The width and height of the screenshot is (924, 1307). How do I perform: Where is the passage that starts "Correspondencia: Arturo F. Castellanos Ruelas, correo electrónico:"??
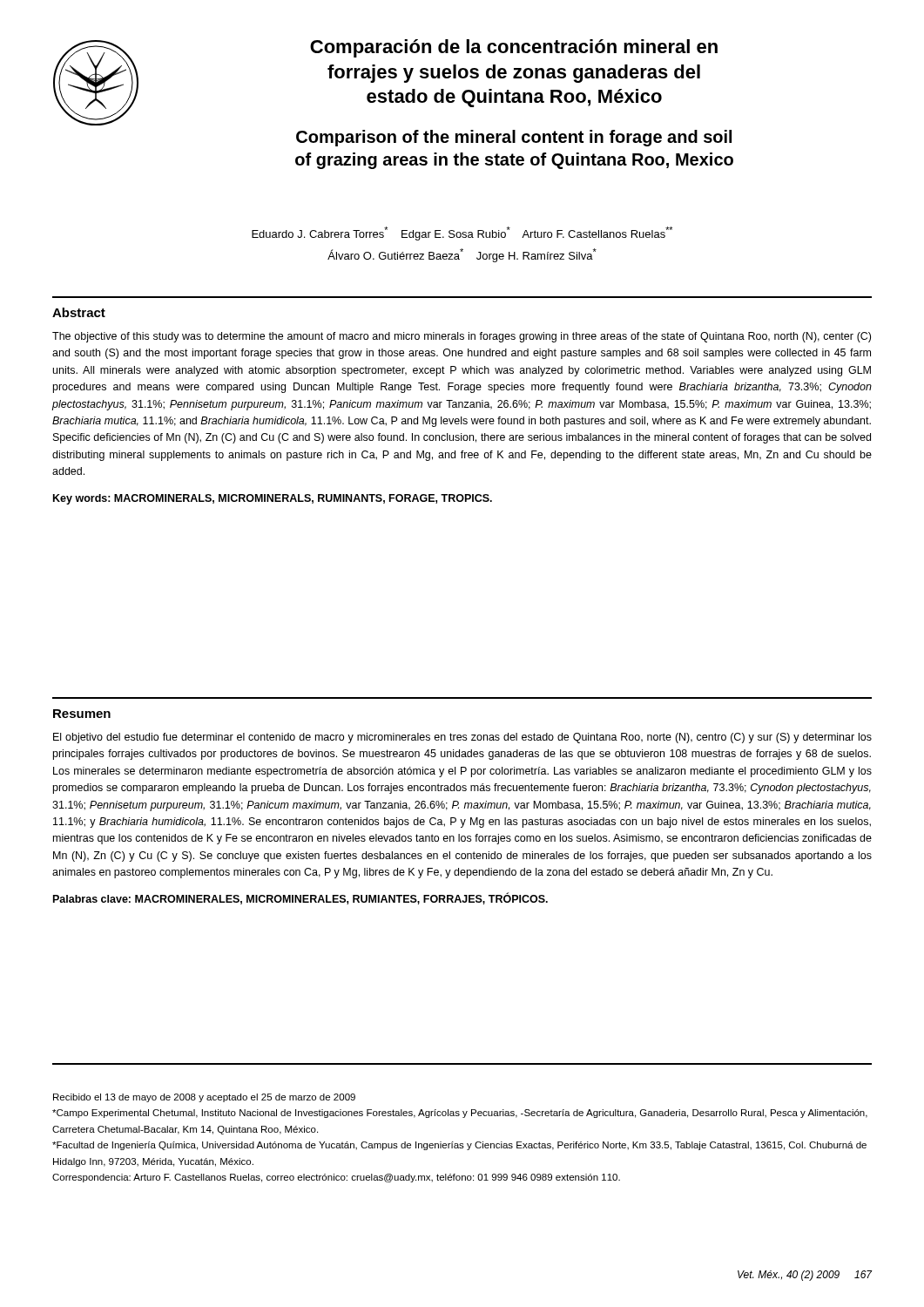click(x=336, y=1177)
